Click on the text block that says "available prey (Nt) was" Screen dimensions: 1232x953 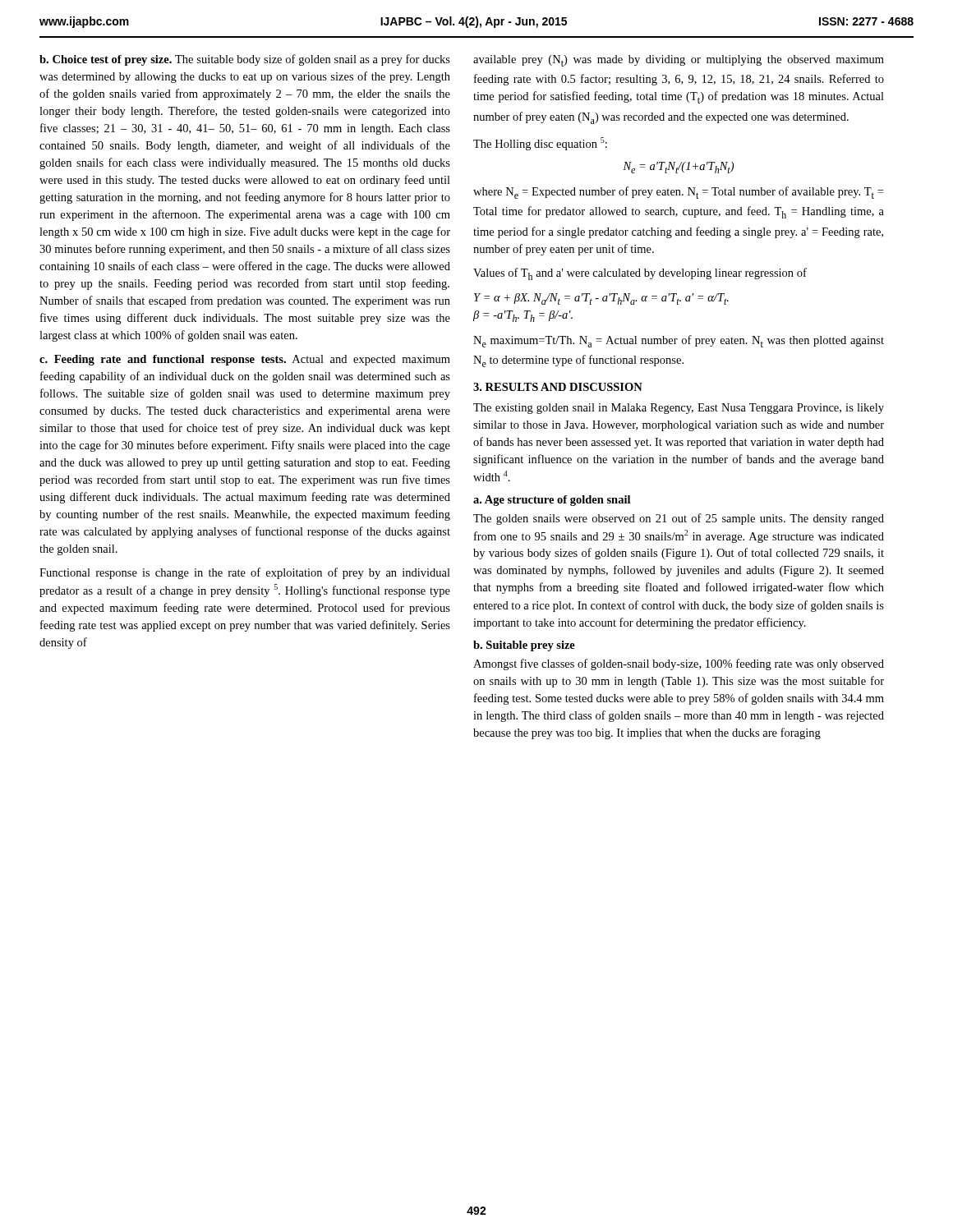click(679, 90)
